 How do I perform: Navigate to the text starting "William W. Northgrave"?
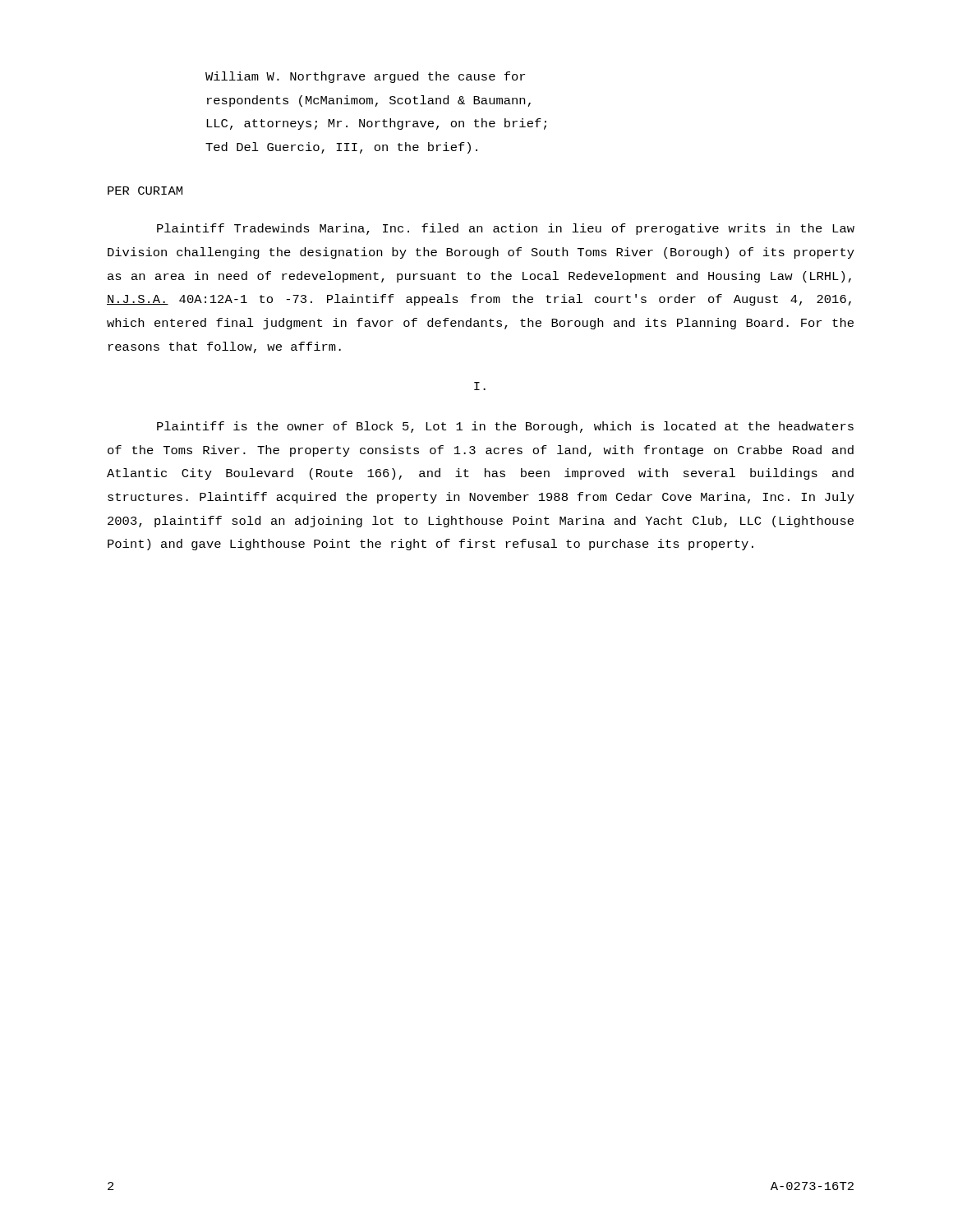377,113
